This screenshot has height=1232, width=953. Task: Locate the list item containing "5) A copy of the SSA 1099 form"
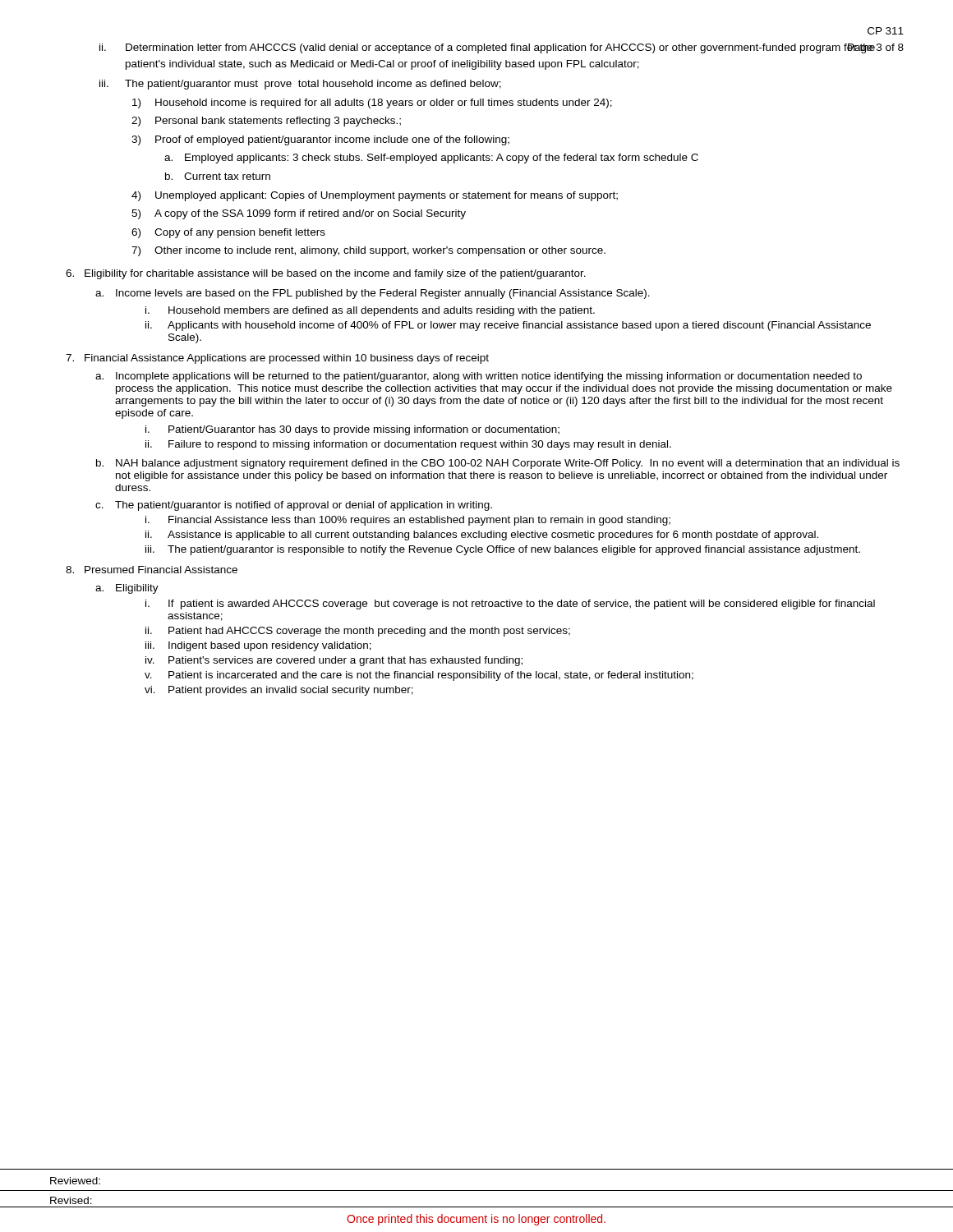pyautogui.click(x=299, y=214)
